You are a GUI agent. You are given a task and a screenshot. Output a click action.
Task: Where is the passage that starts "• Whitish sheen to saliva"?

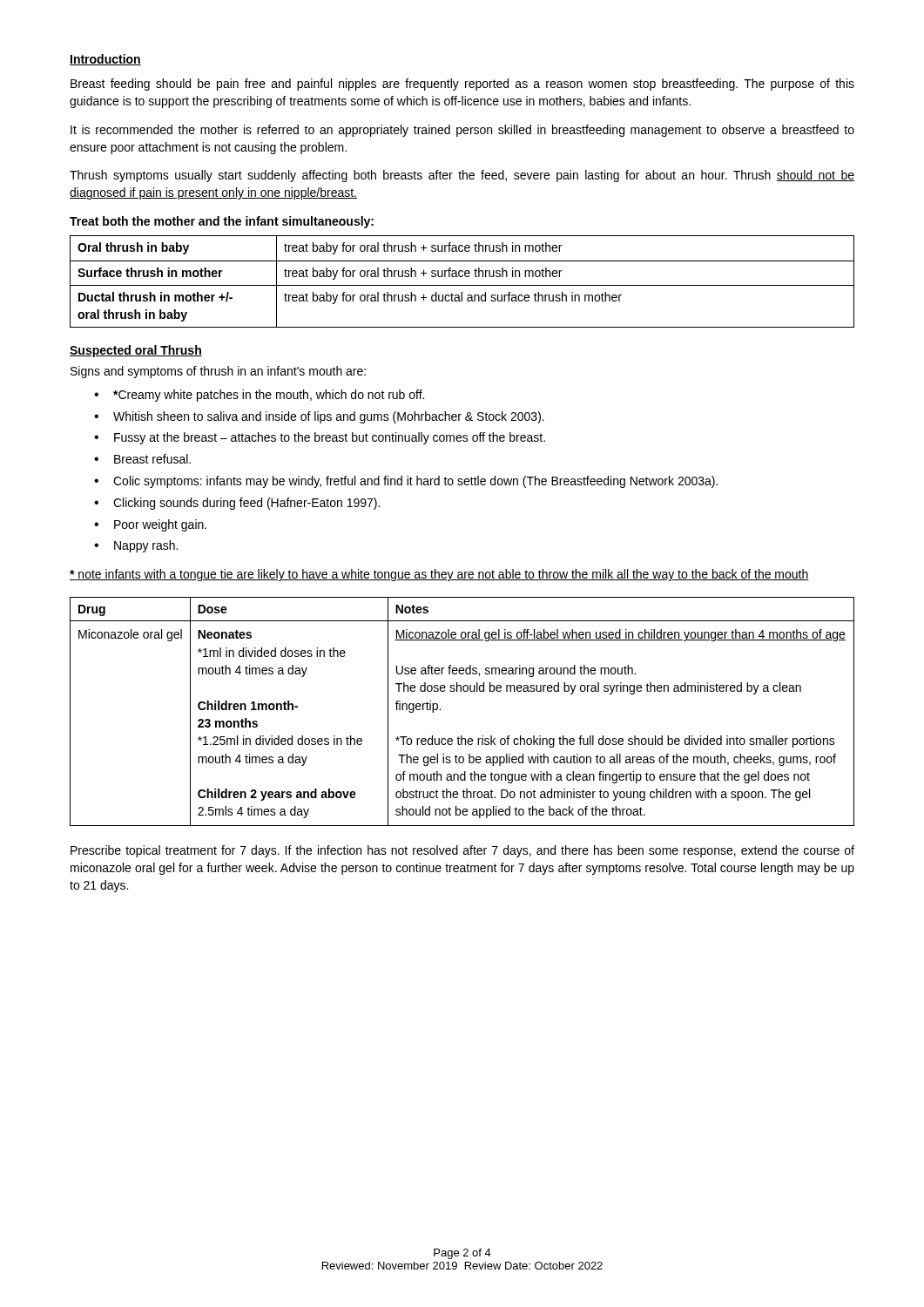[x=474, y=416]
